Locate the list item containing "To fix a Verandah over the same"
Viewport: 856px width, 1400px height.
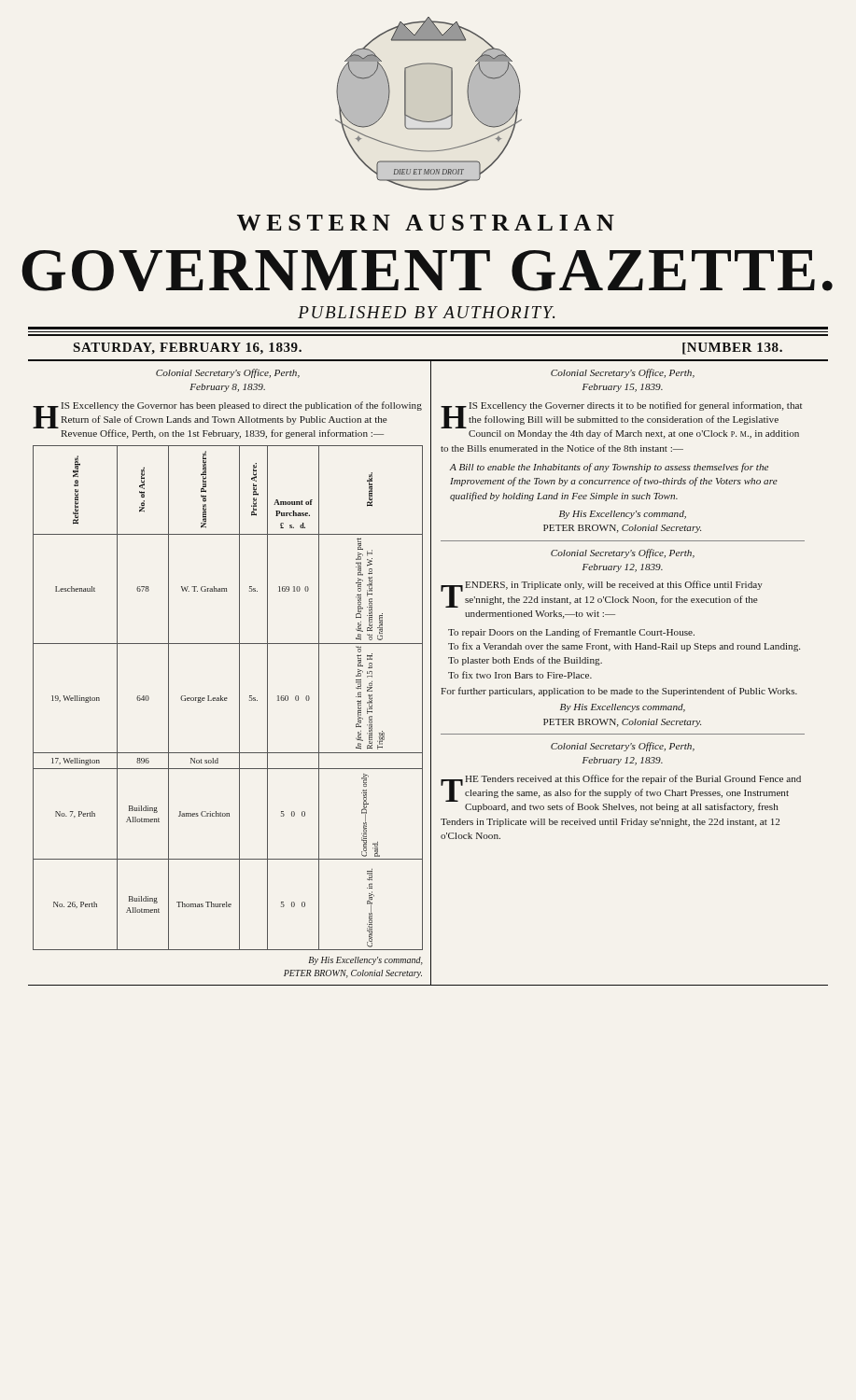coord(624,646)
